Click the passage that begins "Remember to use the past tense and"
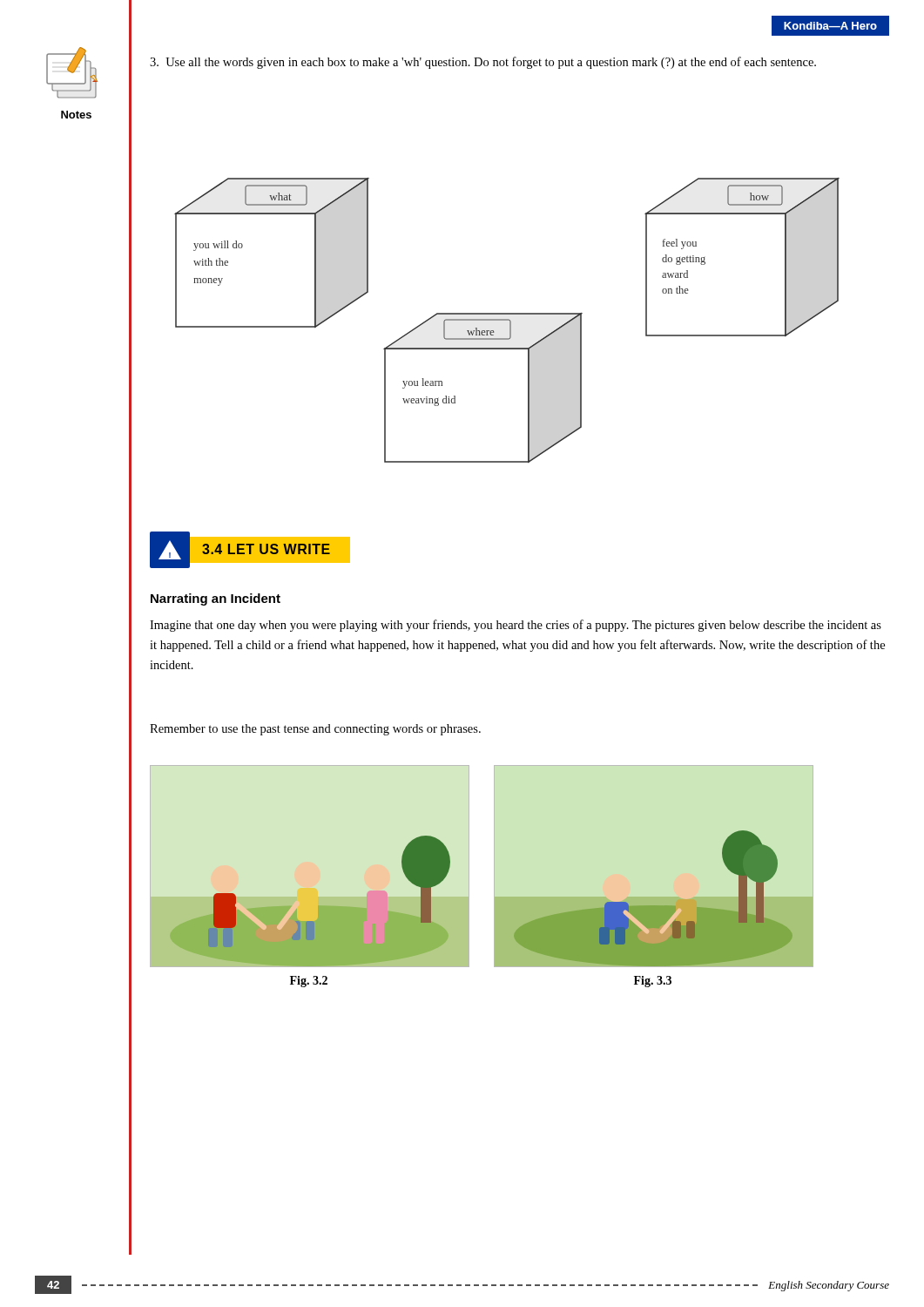This screenshot has width=924, height=1307. click(315, 728)
